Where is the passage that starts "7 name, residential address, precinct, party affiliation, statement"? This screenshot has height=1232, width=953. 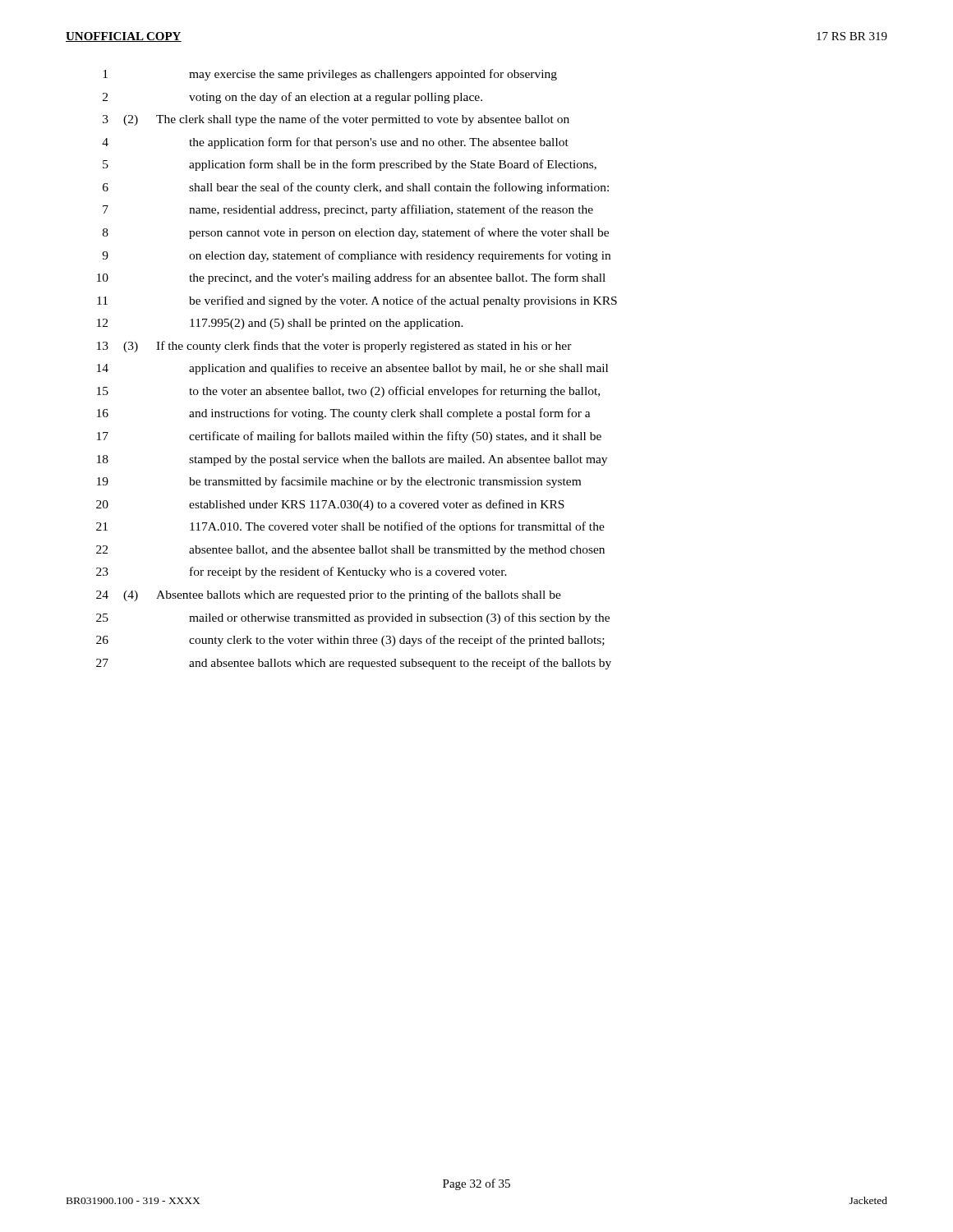click(x=476, y=210)
